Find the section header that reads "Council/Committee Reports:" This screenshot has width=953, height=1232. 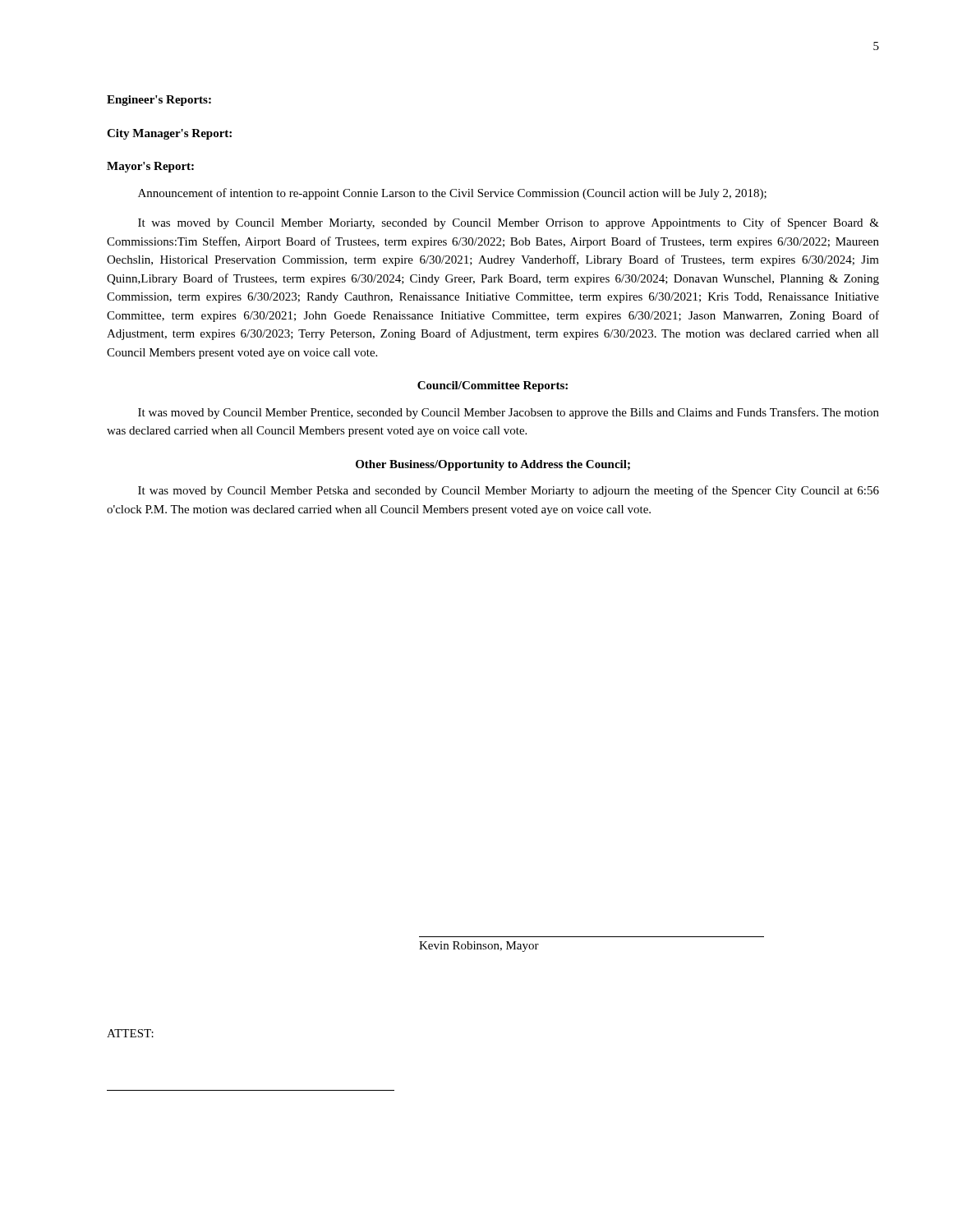[x=493, y=385]
